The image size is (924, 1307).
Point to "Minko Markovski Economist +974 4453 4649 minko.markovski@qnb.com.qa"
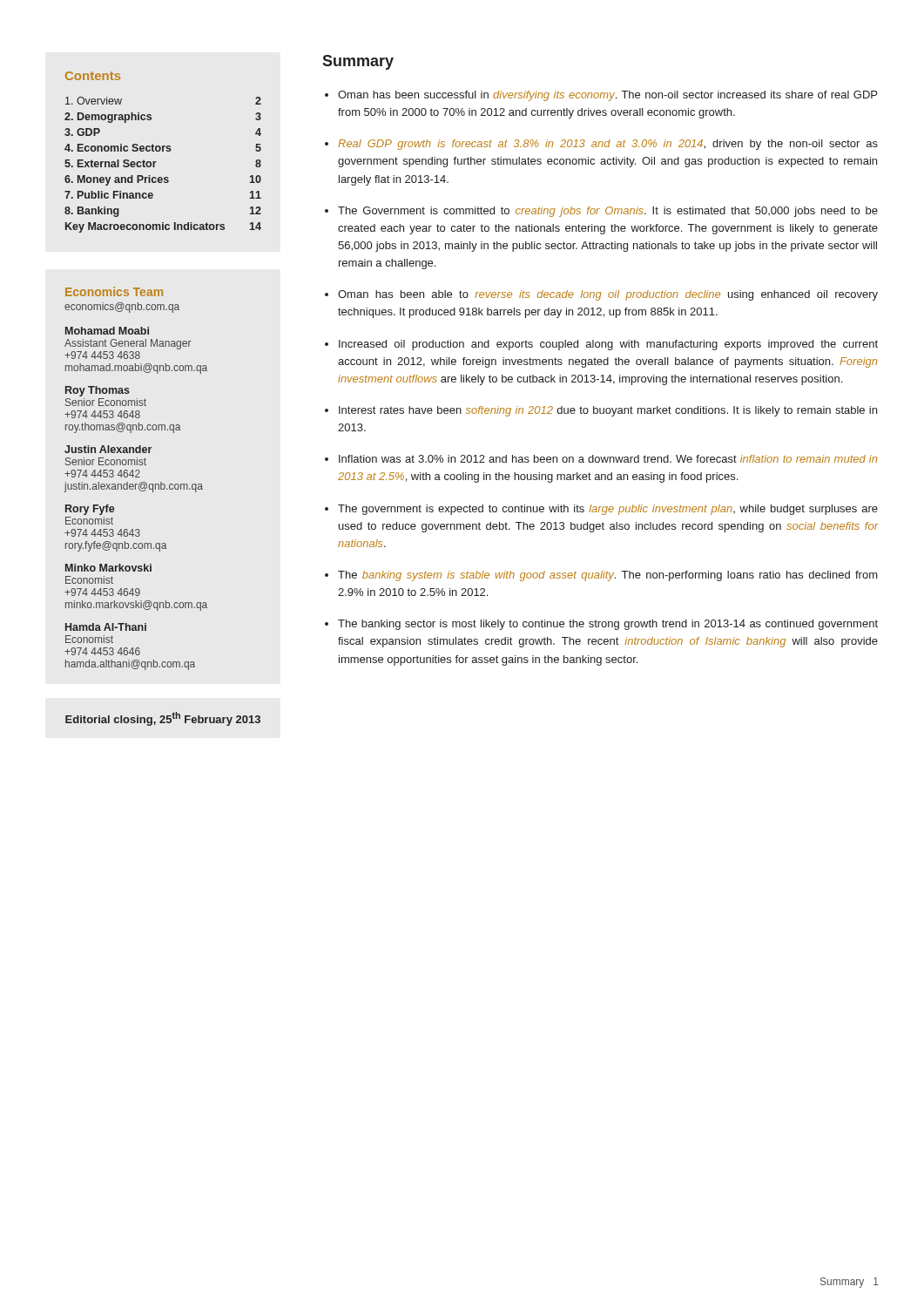tap(108, 568)
